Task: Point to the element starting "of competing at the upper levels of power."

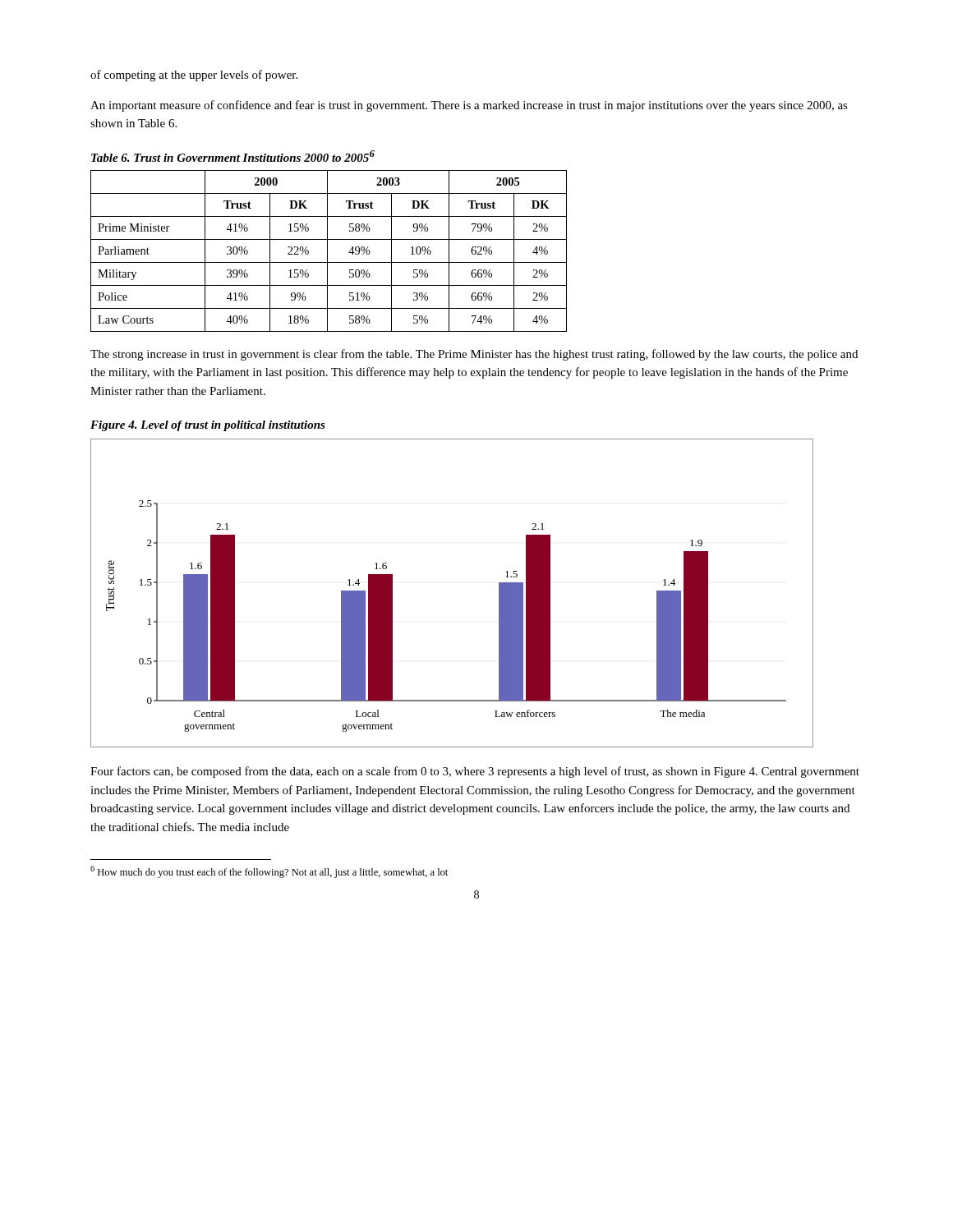Action: click(194, 75)
